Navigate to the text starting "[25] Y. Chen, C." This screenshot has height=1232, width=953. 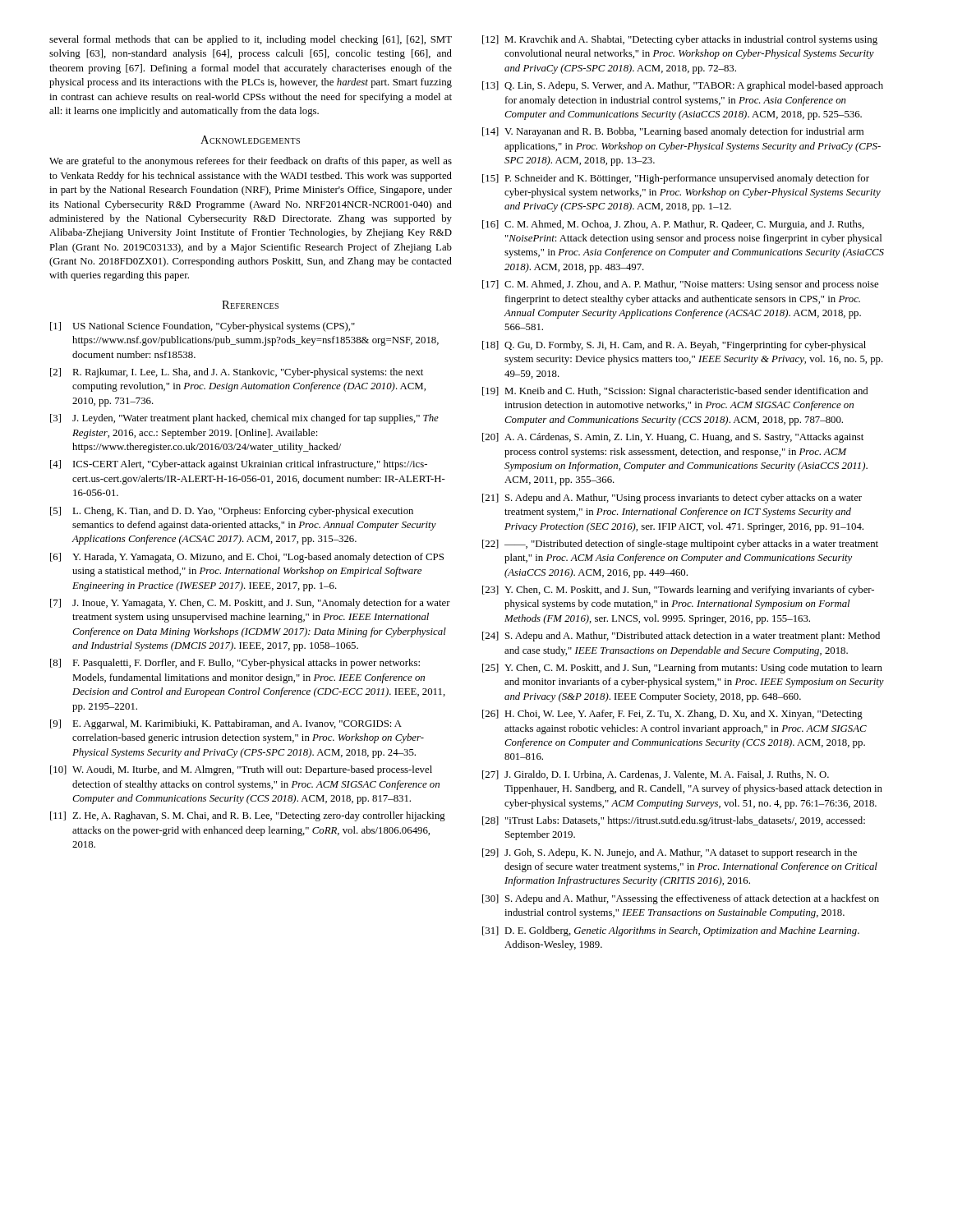click(x=683, y=683)
